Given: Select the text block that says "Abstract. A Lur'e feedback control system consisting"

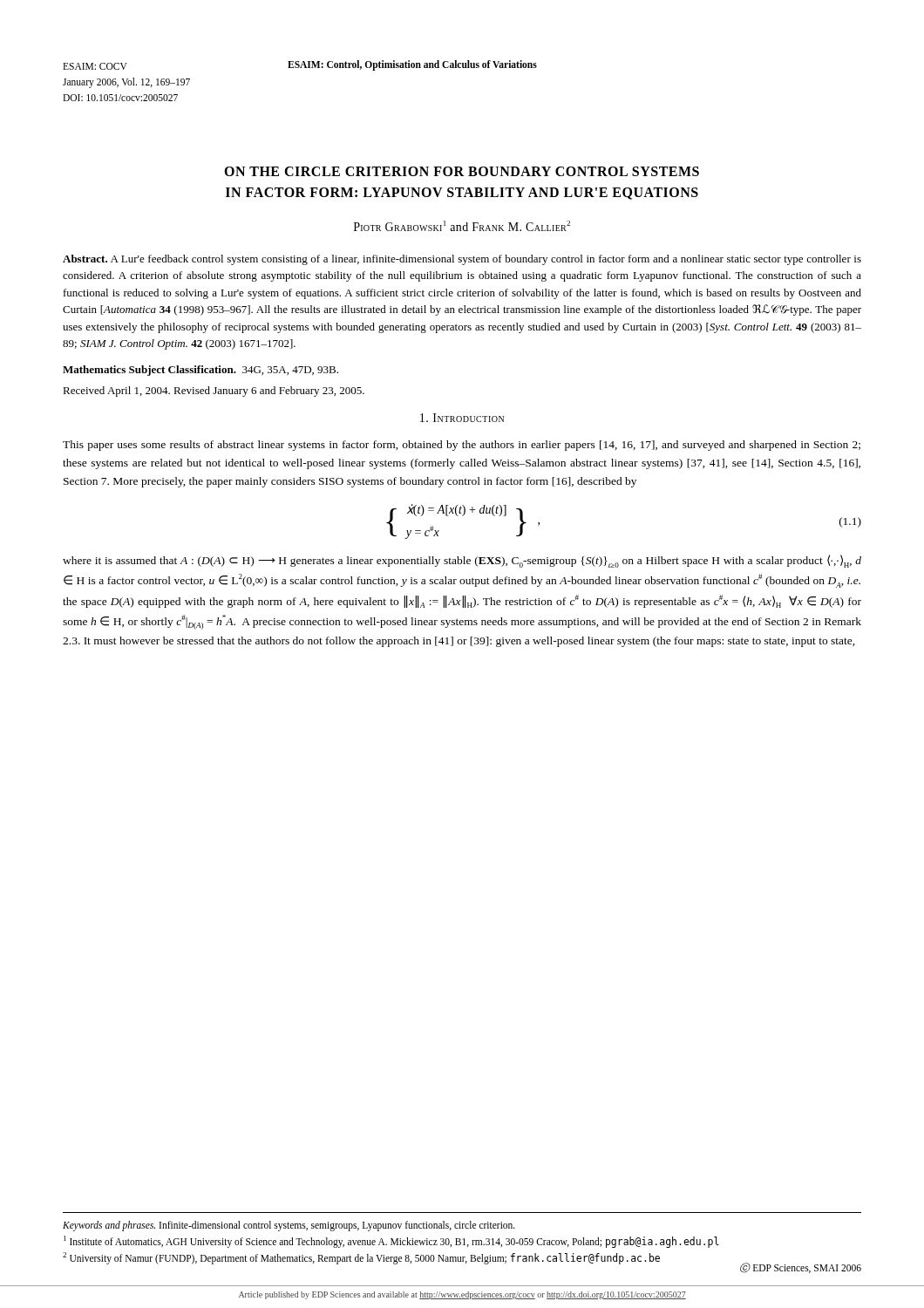Looking at the screenshot, I should pos(462,301).
